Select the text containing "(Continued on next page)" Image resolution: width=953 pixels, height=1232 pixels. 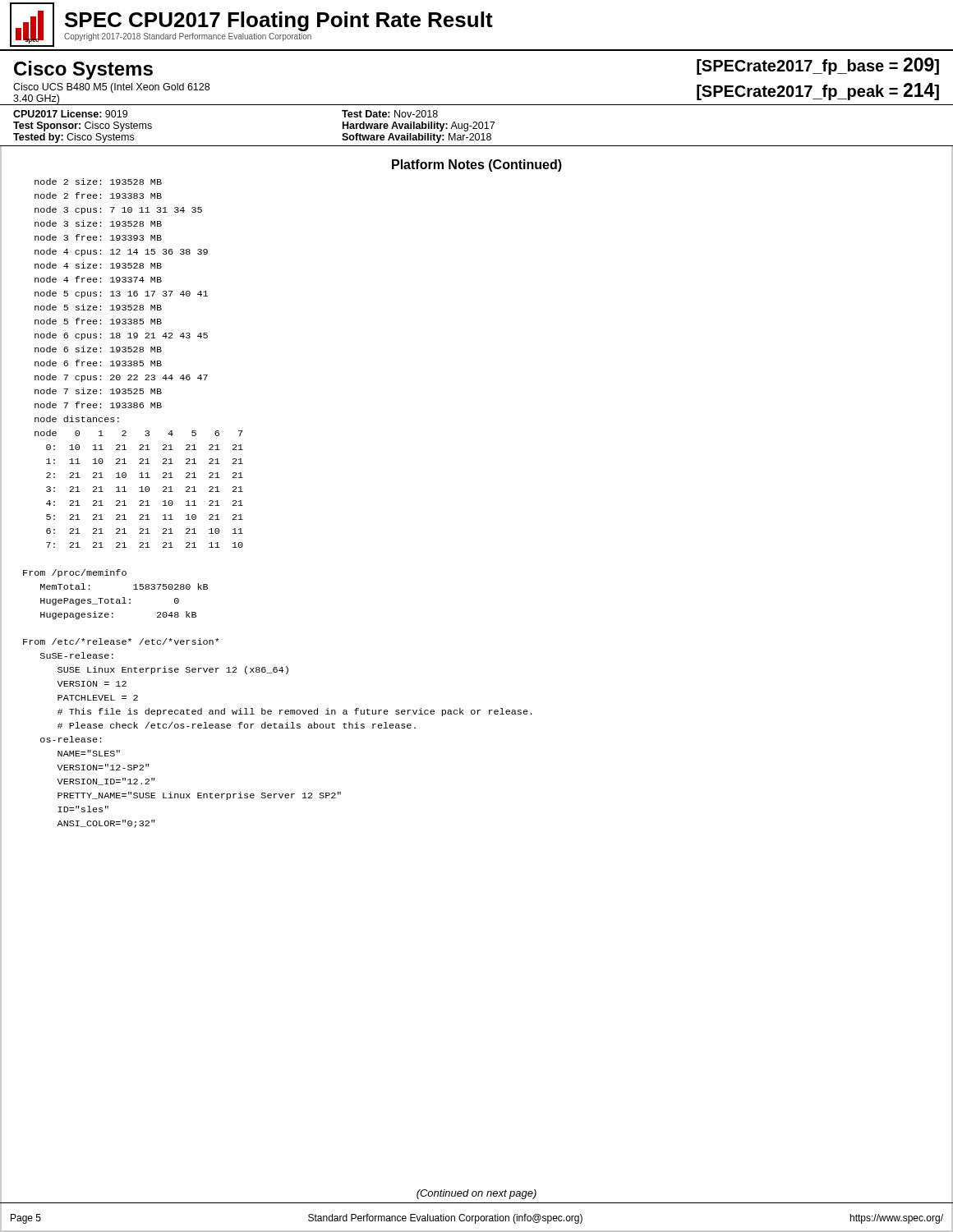coord(476,1193)
